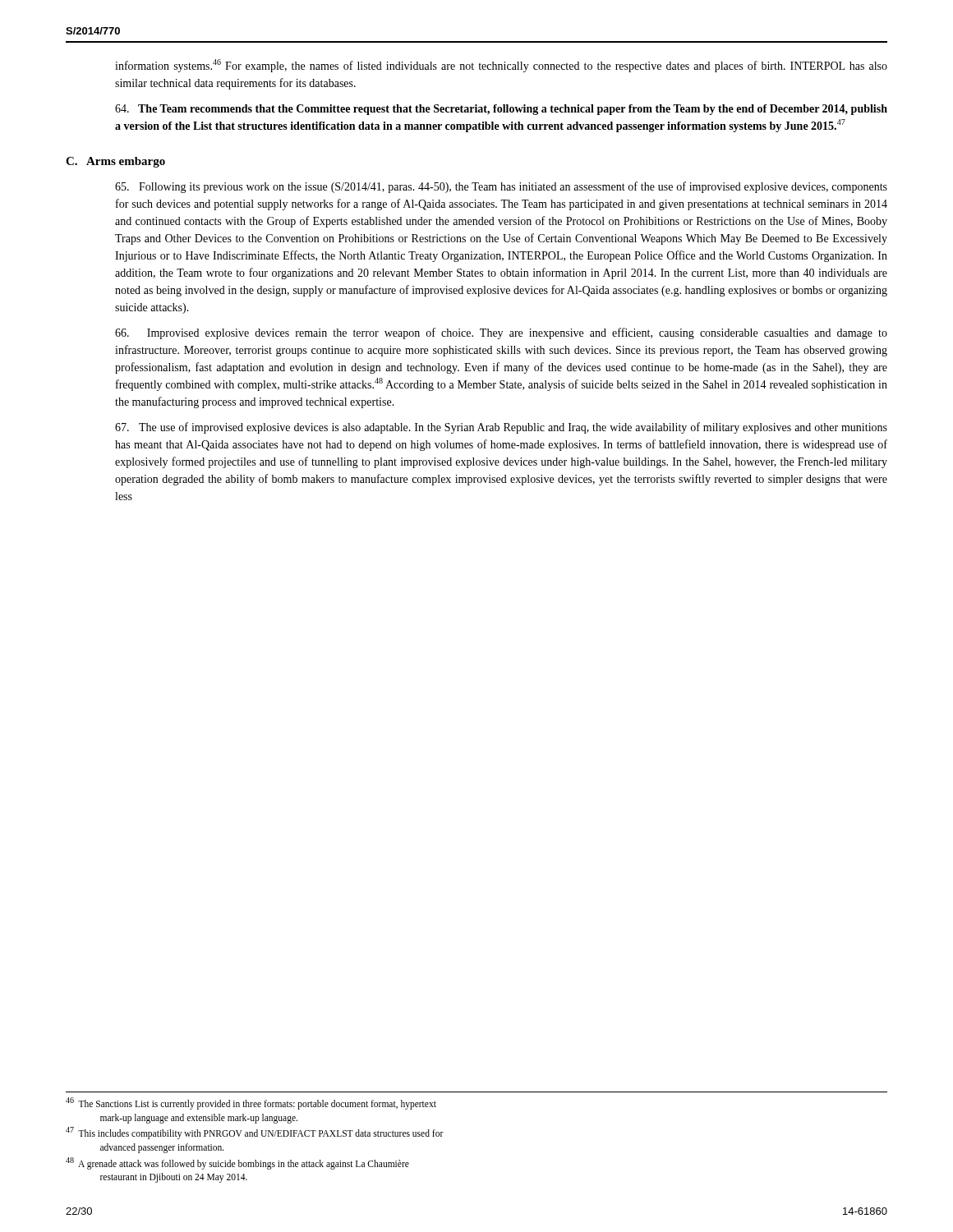The height and width of the screenshot is (1232, 953).
Task: Where is the passage that starts "47 This includes"?
Action: pos(254,1140)
